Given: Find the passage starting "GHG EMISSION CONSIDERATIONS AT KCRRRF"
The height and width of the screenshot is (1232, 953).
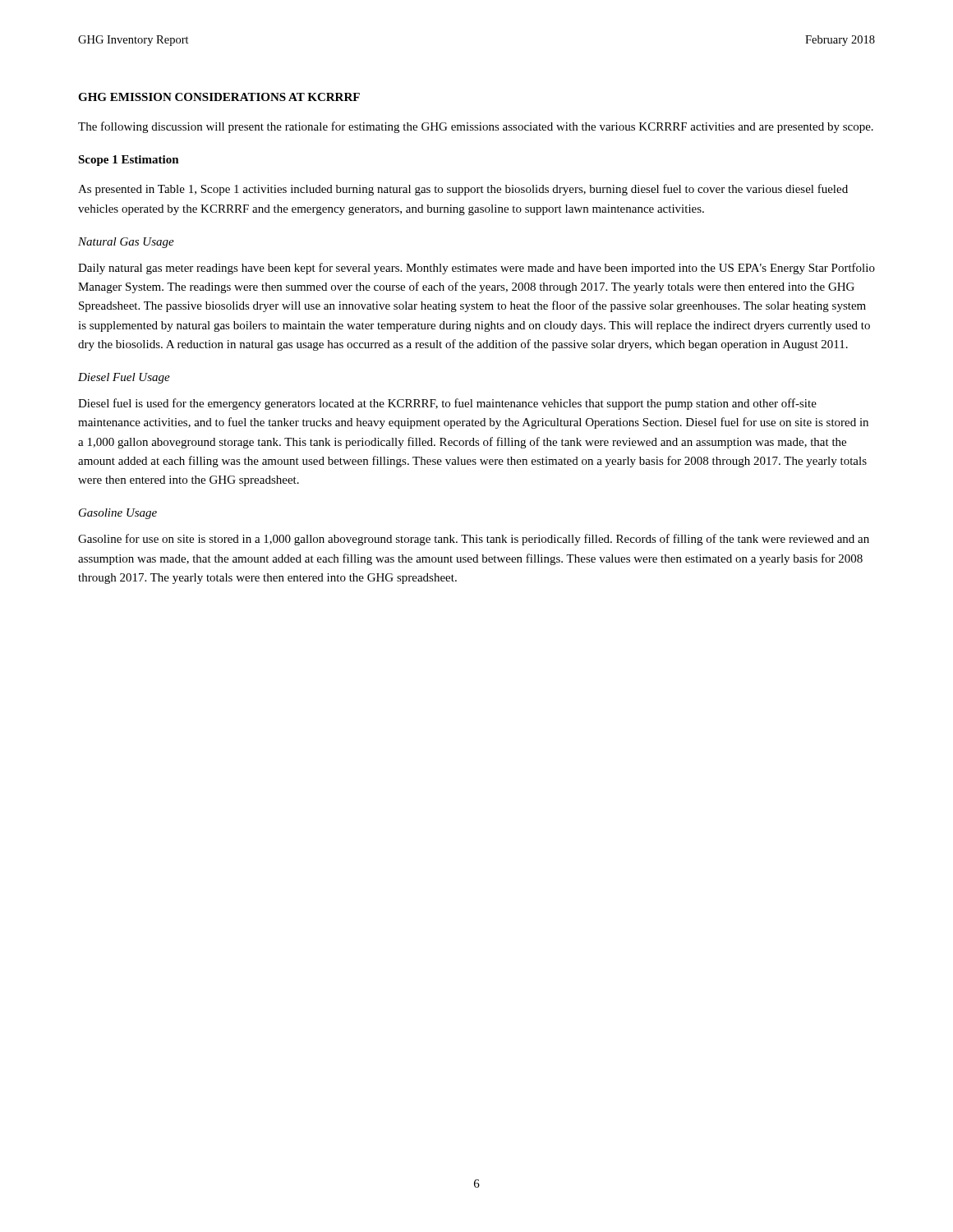Looking at the screenshot, I should click(219, 97).
